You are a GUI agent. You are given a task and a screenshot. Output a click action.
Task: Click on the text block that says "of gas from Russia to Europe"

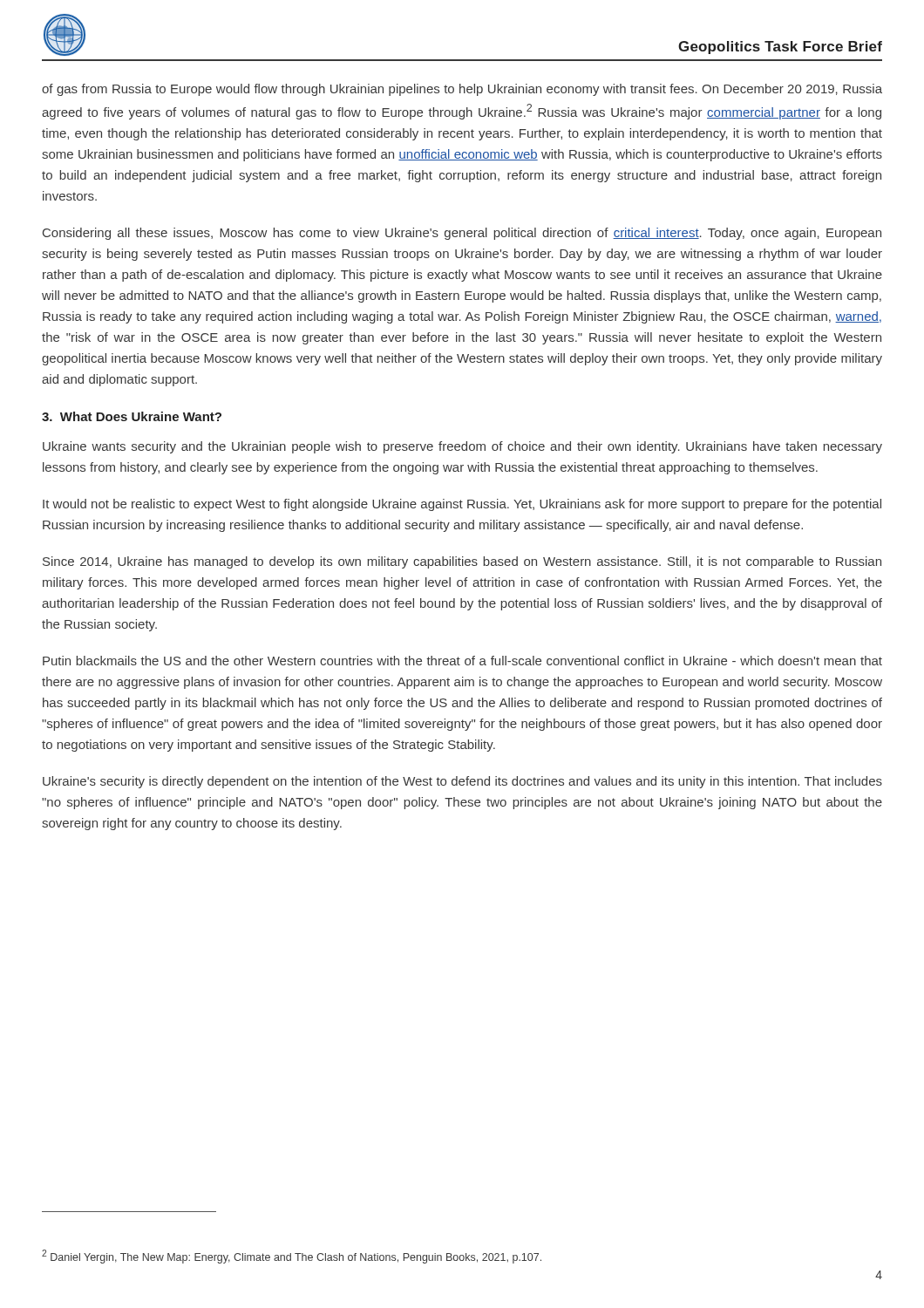pos(462,142)
